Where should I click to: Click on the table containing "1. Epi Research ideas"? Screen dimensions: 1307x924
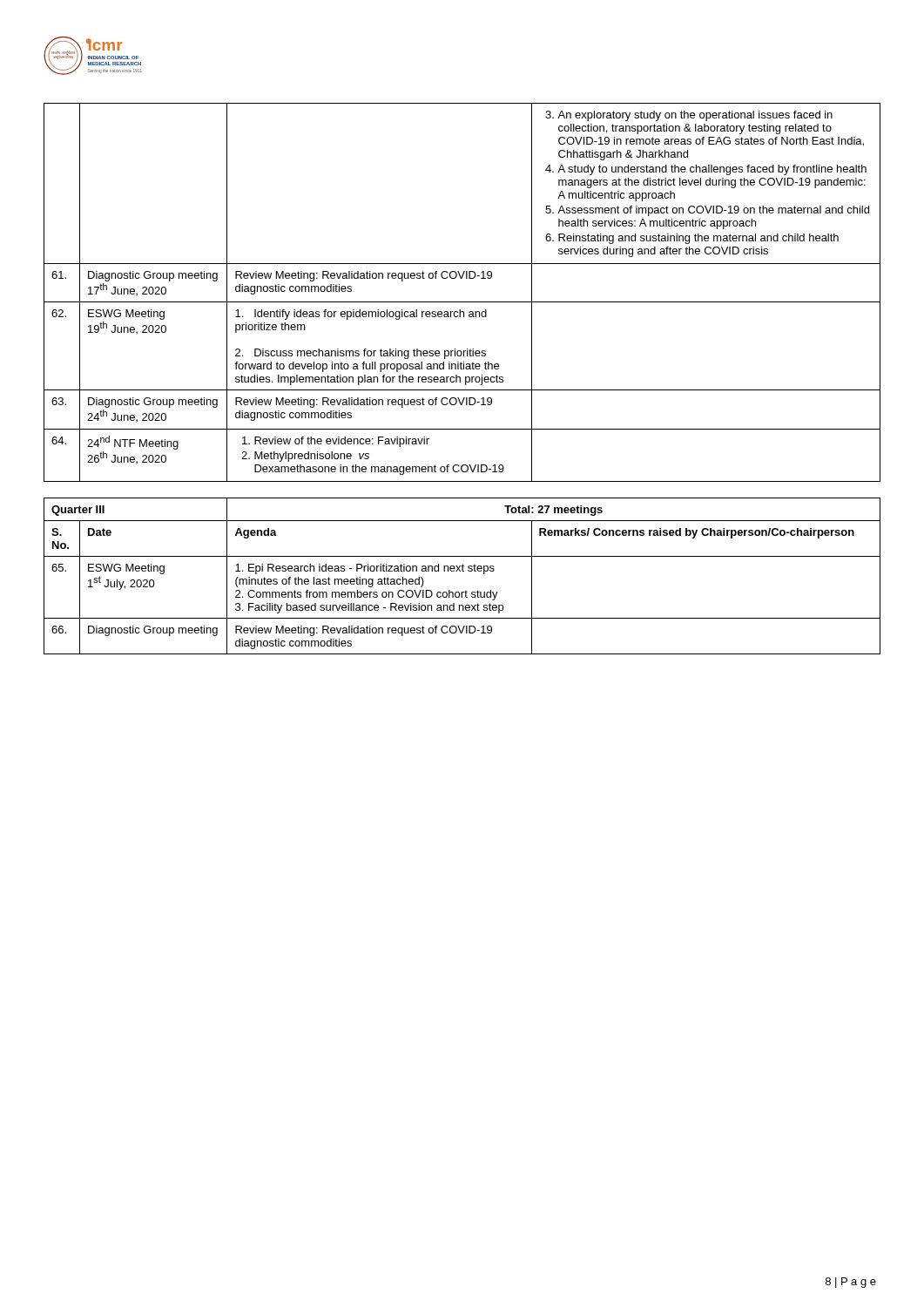pos(462,576)
